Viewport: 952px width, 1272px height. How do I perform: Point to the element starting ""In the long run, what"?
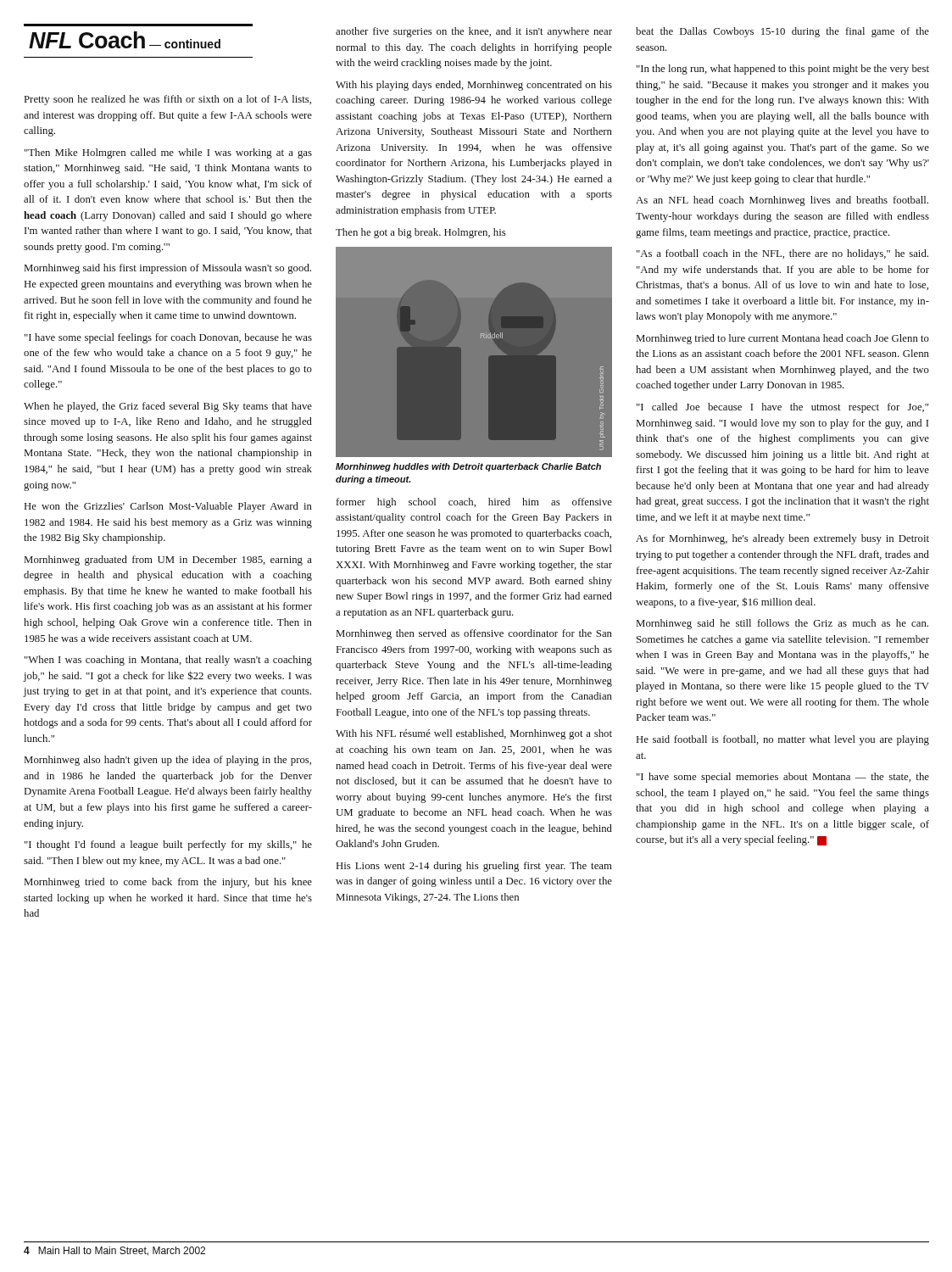point(782,124)
